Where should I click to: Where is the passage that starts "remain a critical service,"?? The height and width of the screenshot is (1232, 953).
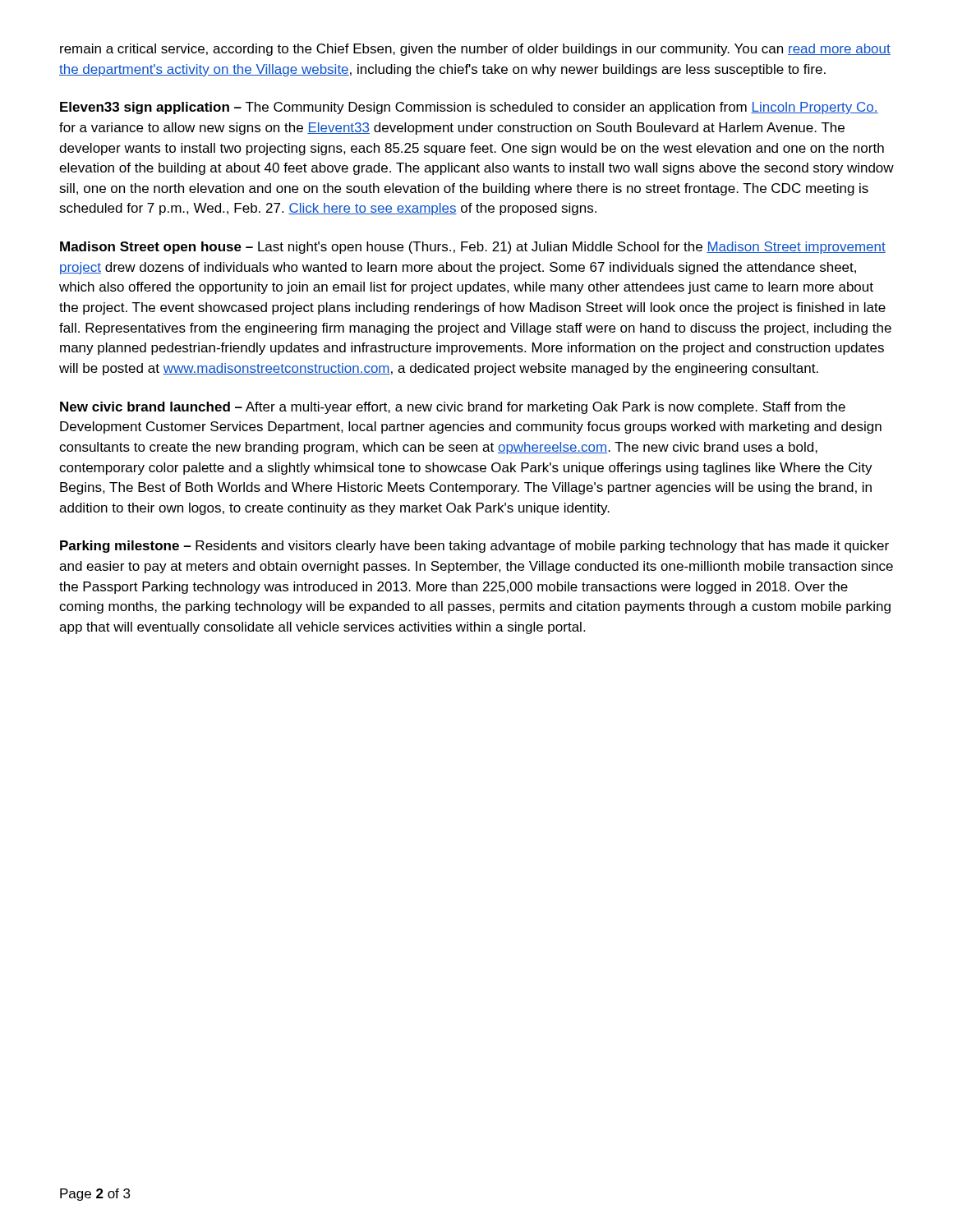[x=476, y=60]
